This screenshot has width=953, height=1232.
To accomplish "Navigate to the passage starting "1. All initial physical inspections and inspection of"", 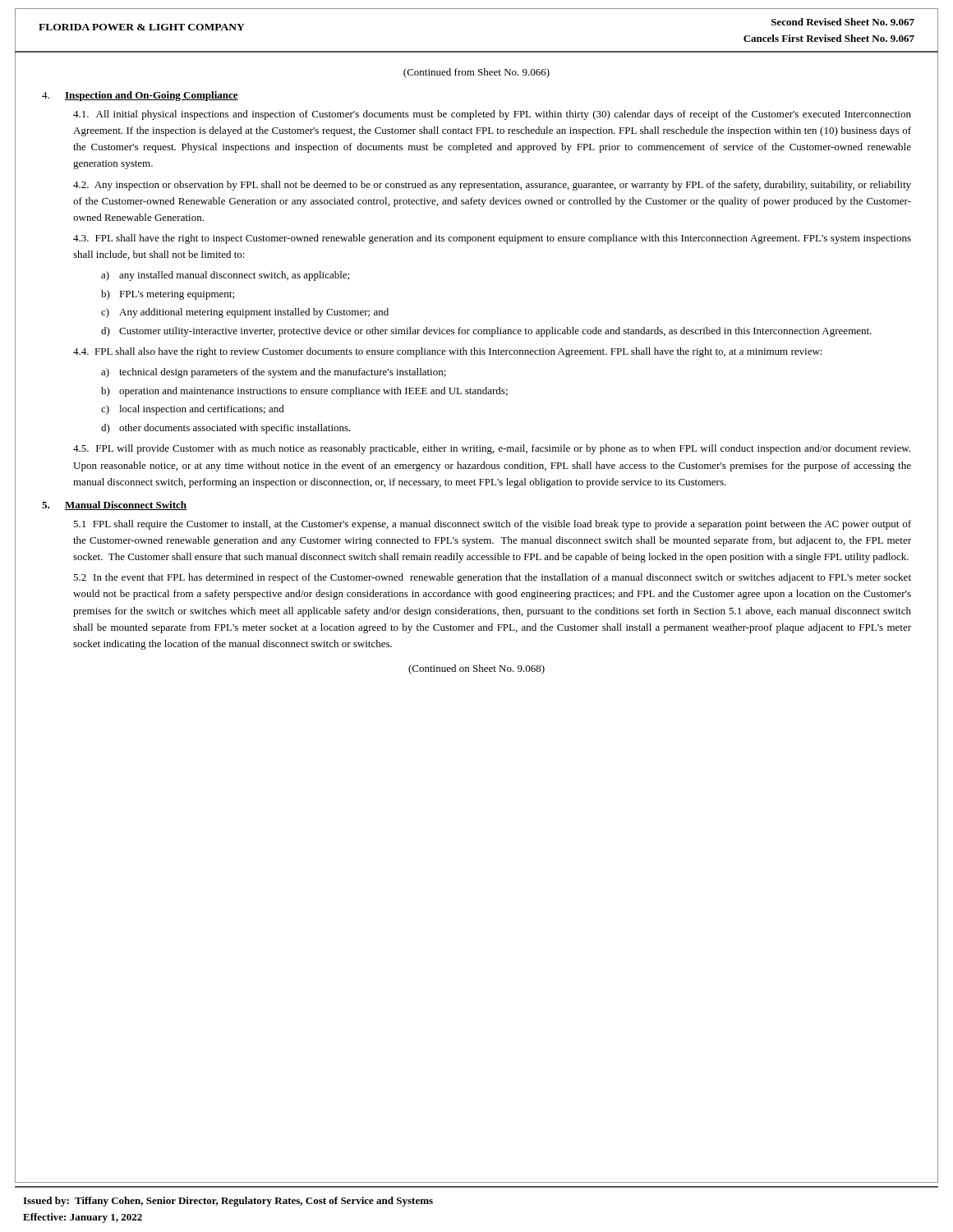I will (492, 139).
